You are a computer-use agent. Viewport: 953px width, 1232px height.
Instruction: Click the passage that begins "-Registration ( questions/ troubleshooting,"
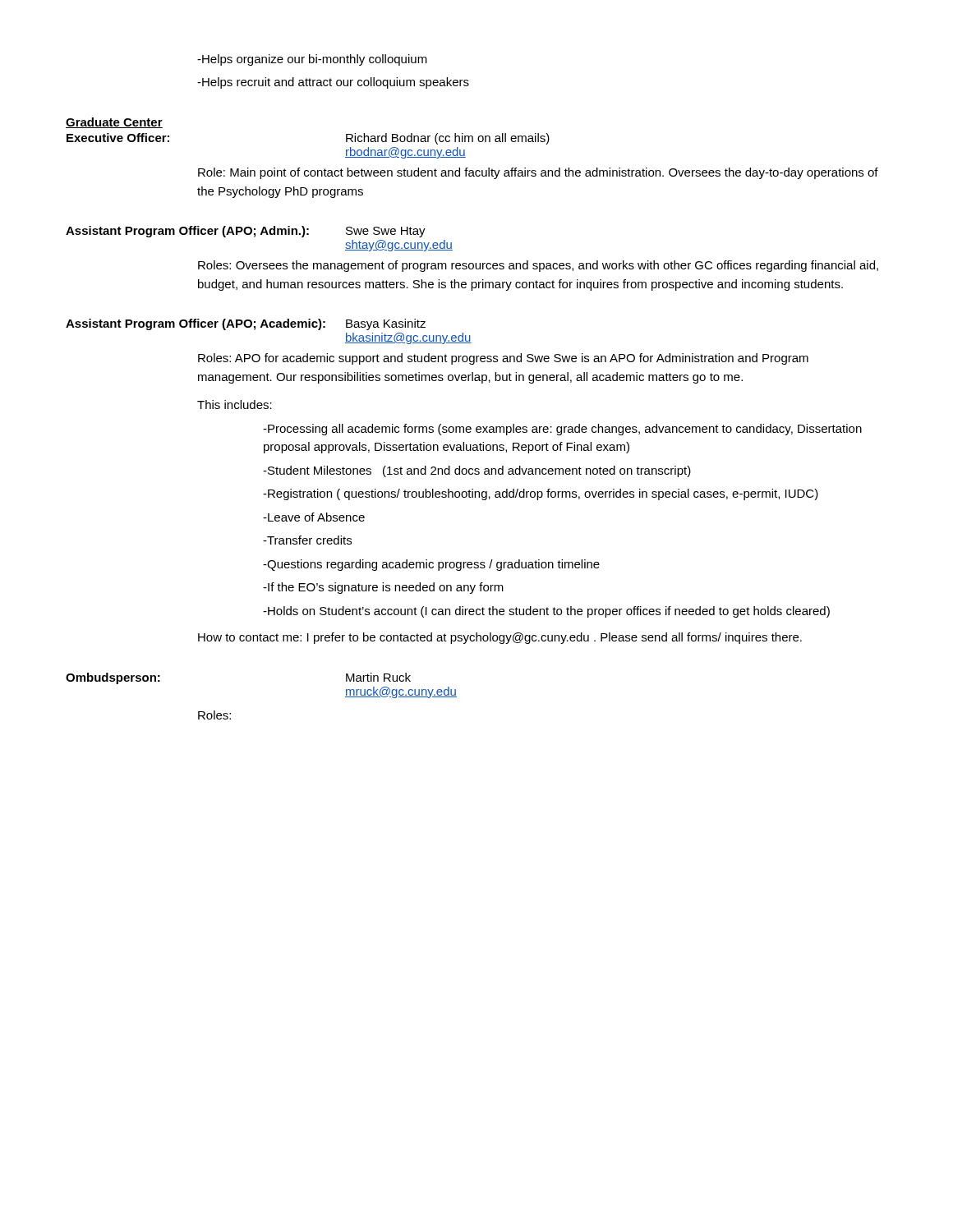(541, 493)
